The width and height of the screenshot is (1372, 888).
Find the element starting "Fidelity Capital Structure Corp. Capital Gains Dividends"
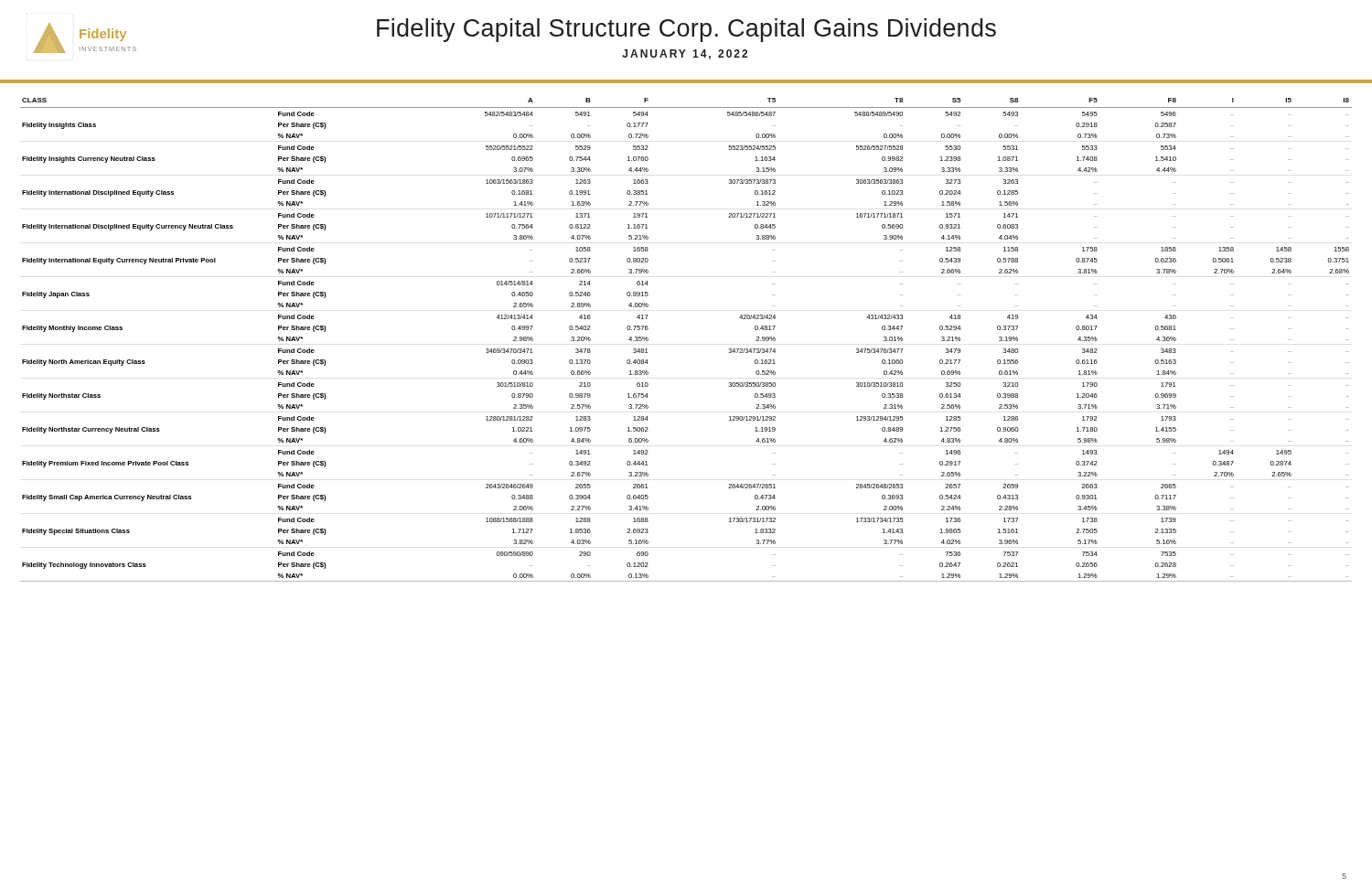tap(686, 28)
